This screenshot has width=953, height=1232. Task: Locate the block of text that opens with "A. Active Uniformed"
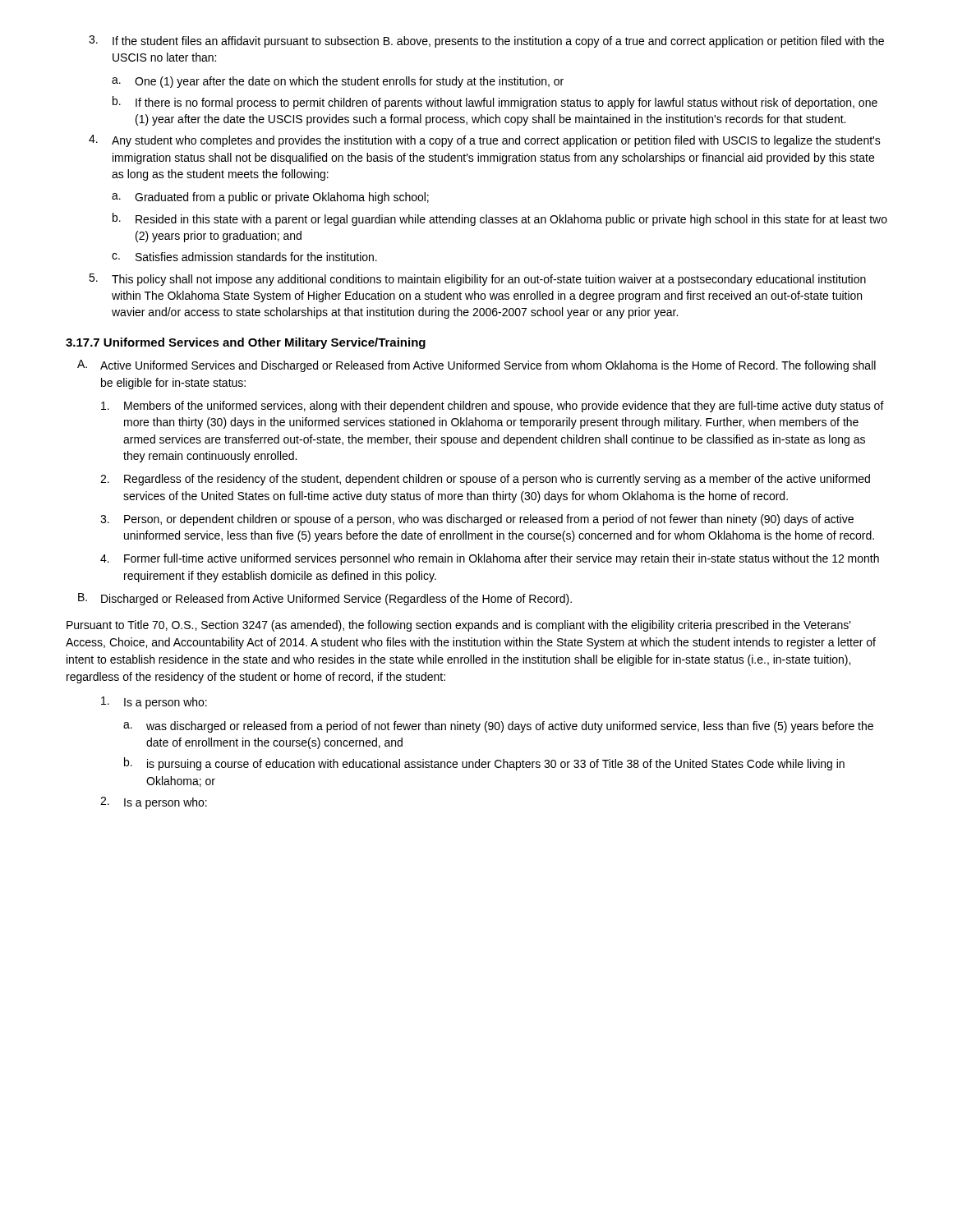pyautogui.click(x=482, y=471)
